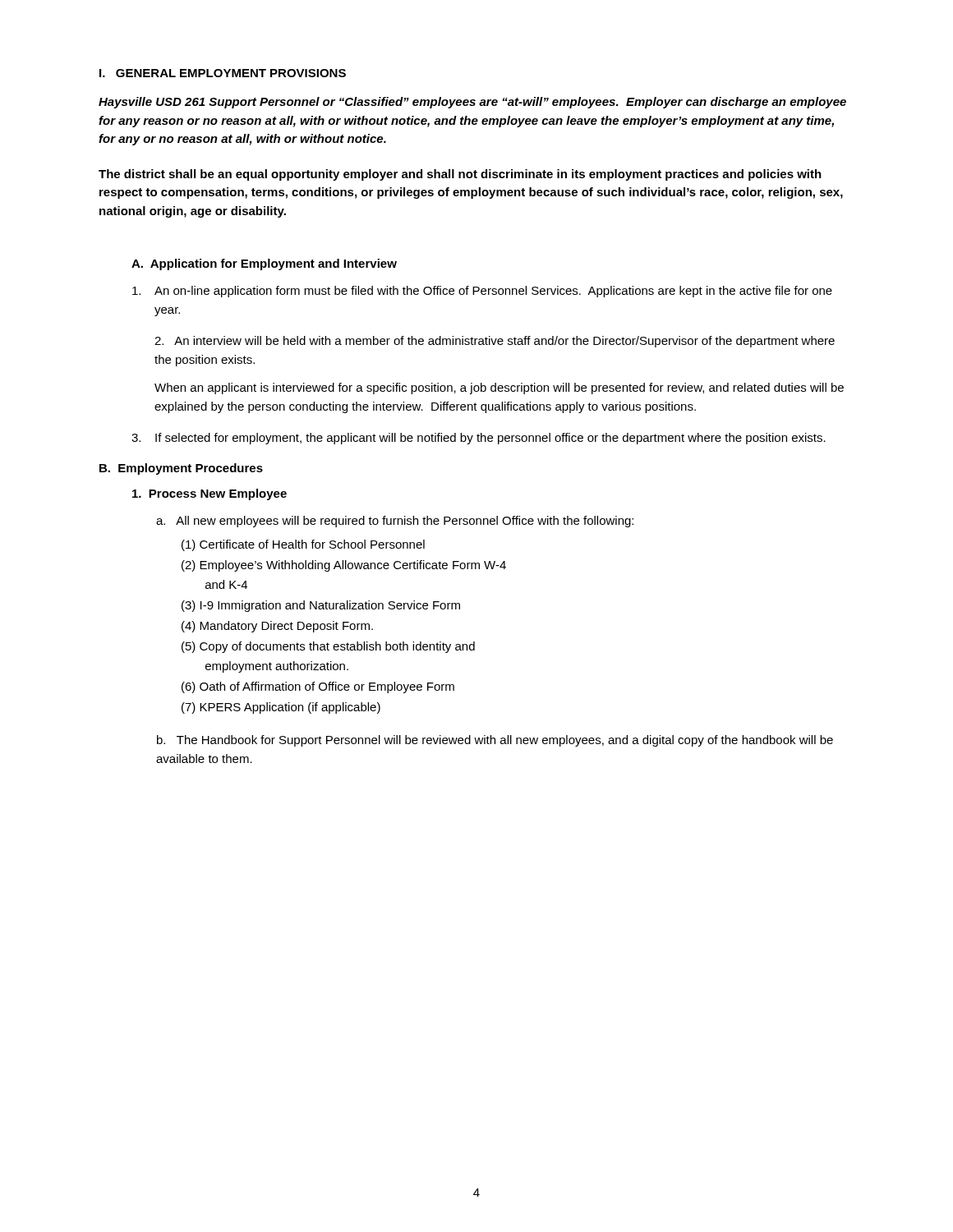Click on the text block starting "2. An interview"

click(504, 375)
